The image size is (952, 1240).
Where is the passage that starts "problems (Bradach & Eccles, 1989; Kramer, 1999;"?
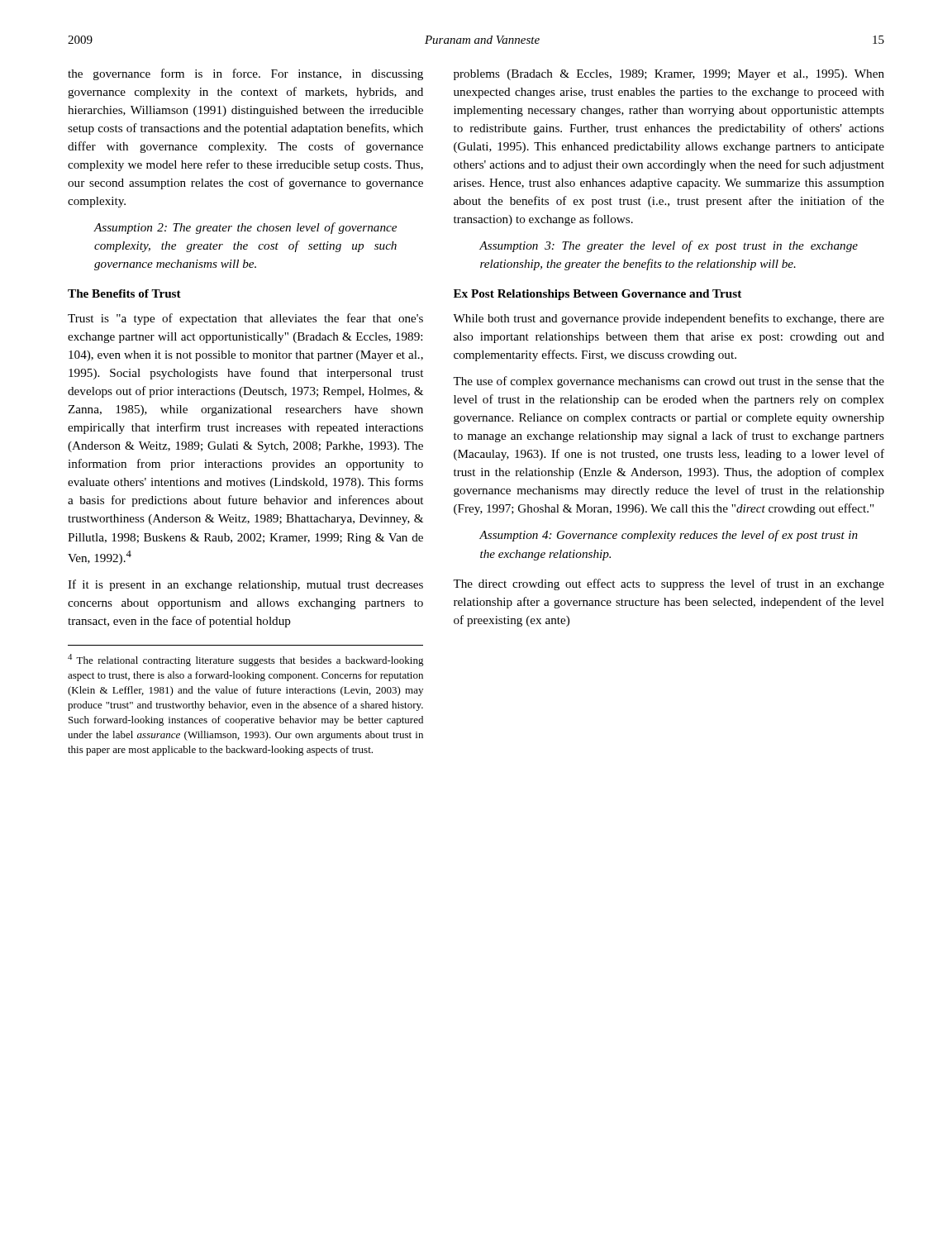pos(669,146)
